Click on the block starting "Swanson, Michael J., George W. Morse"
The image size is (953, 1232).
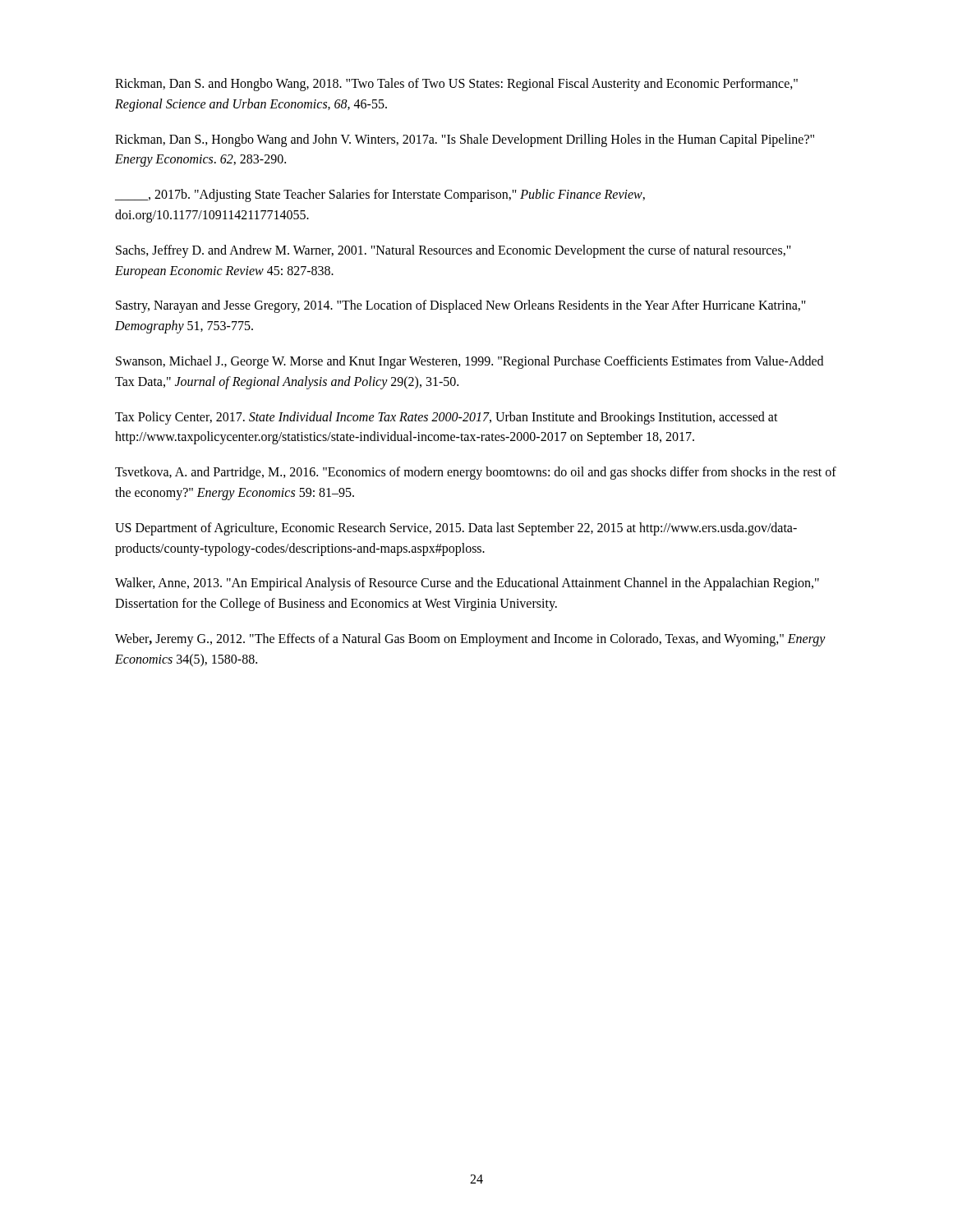tap(469, 371)
